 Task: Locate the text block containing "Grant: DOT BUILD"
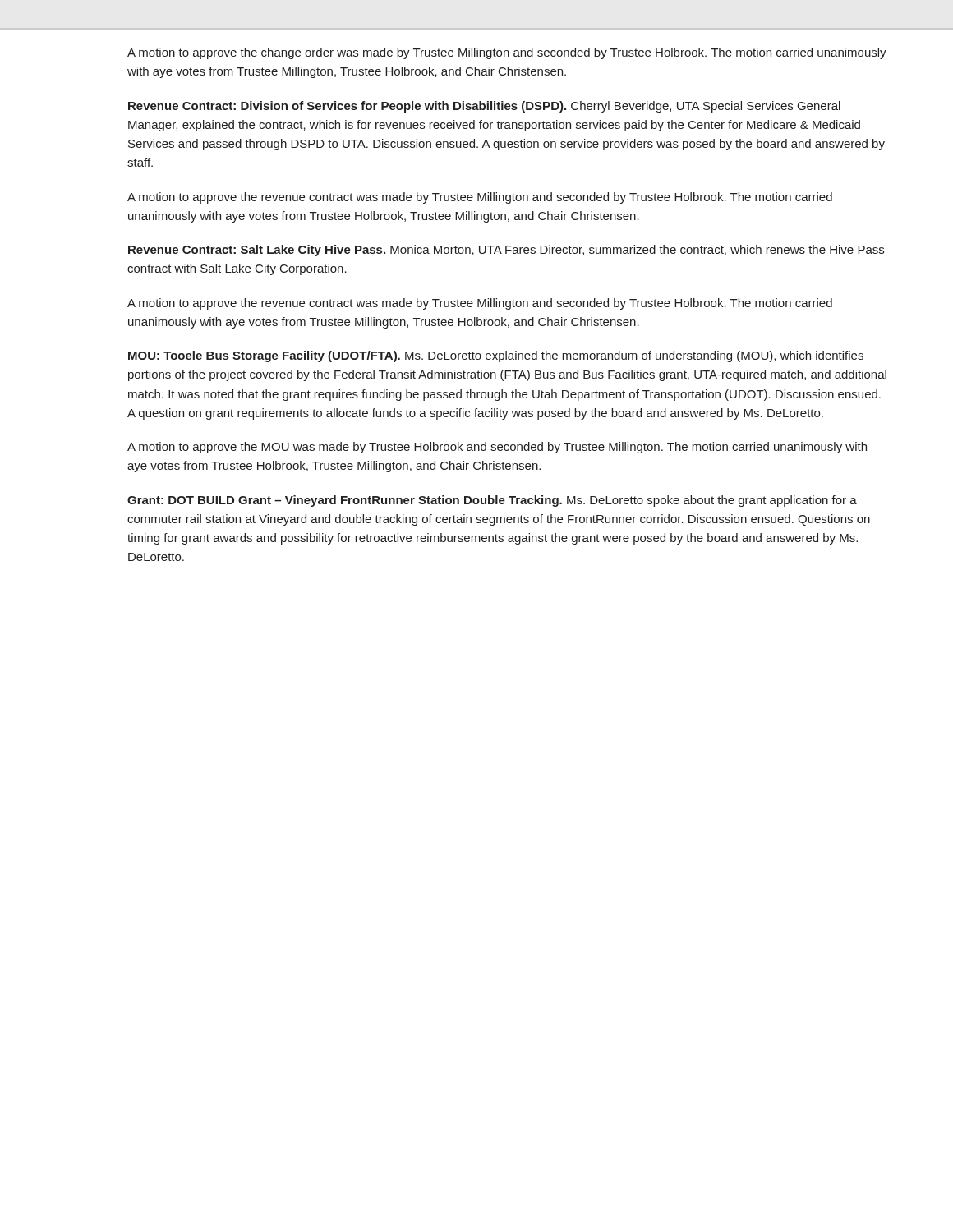(499, 528)
